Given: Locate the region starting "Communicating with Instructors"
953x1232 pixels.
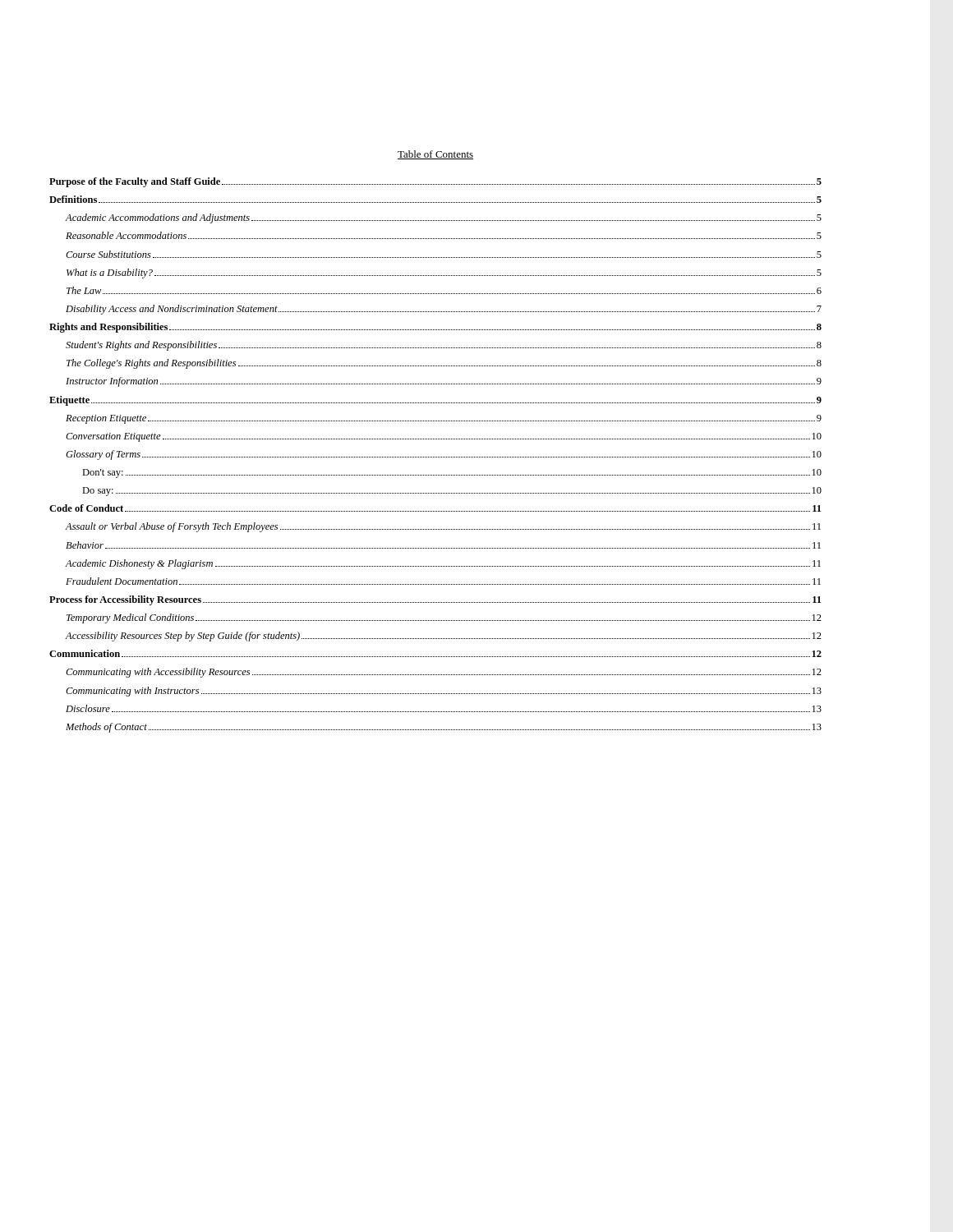Looking at the screenshot, I should click(x=435, y=690).
